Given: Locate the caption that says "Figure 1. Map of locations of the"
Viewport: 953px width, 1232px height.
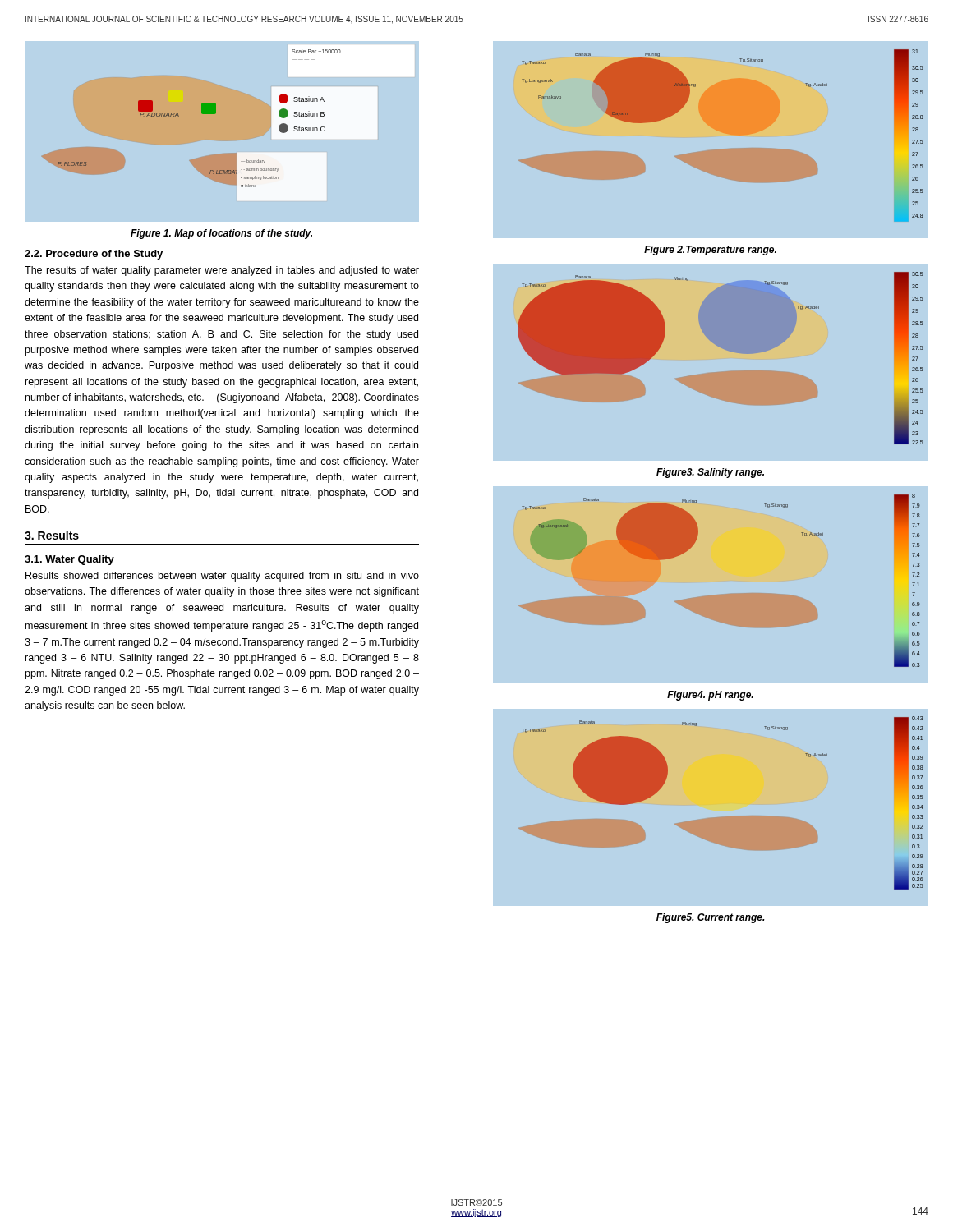Looking at the screenshot, I should pyautogui.click(x=222, y=233).
